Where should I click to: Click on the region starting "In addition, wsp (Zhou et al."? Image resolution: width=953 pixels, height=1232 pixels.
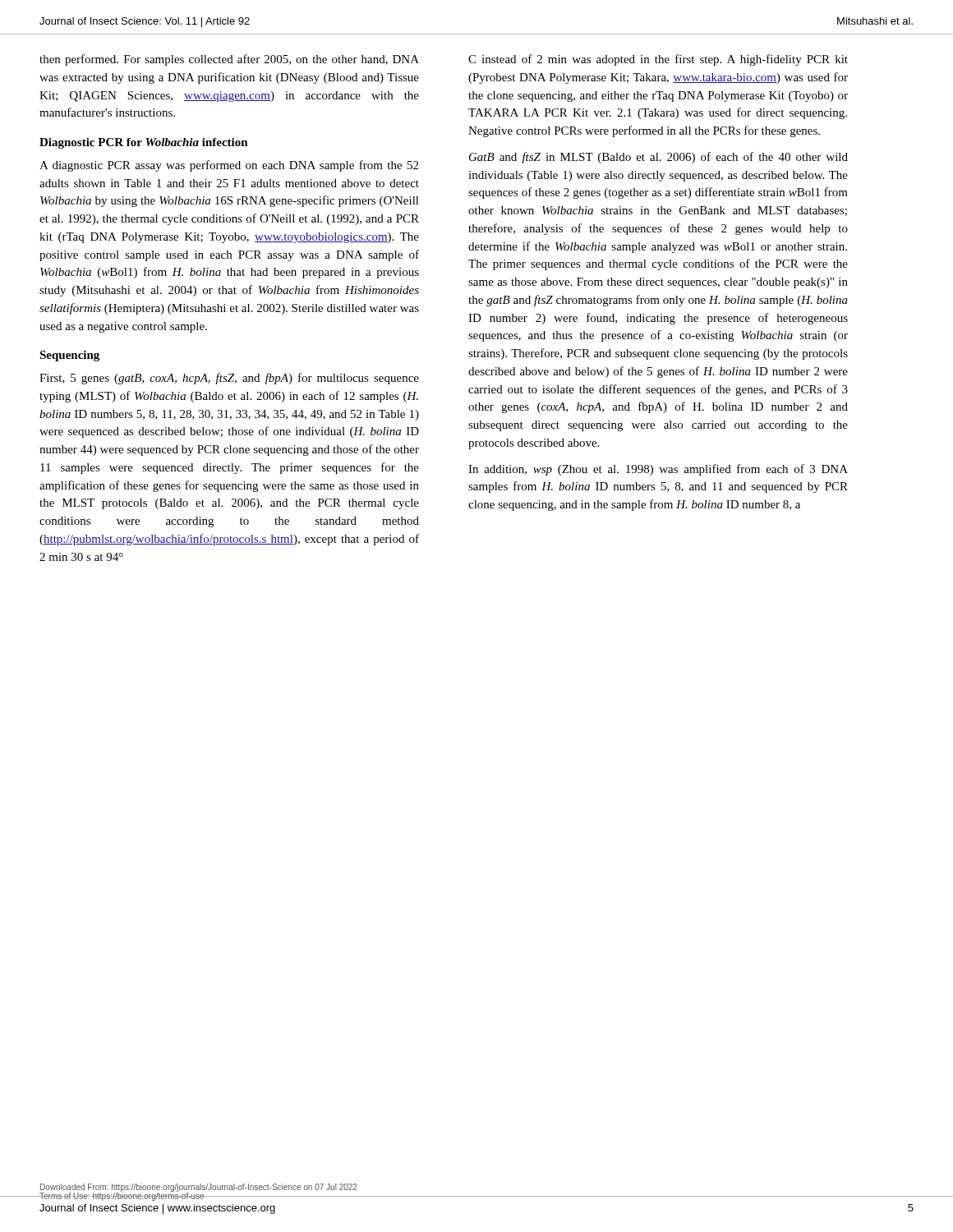(658, 487)
